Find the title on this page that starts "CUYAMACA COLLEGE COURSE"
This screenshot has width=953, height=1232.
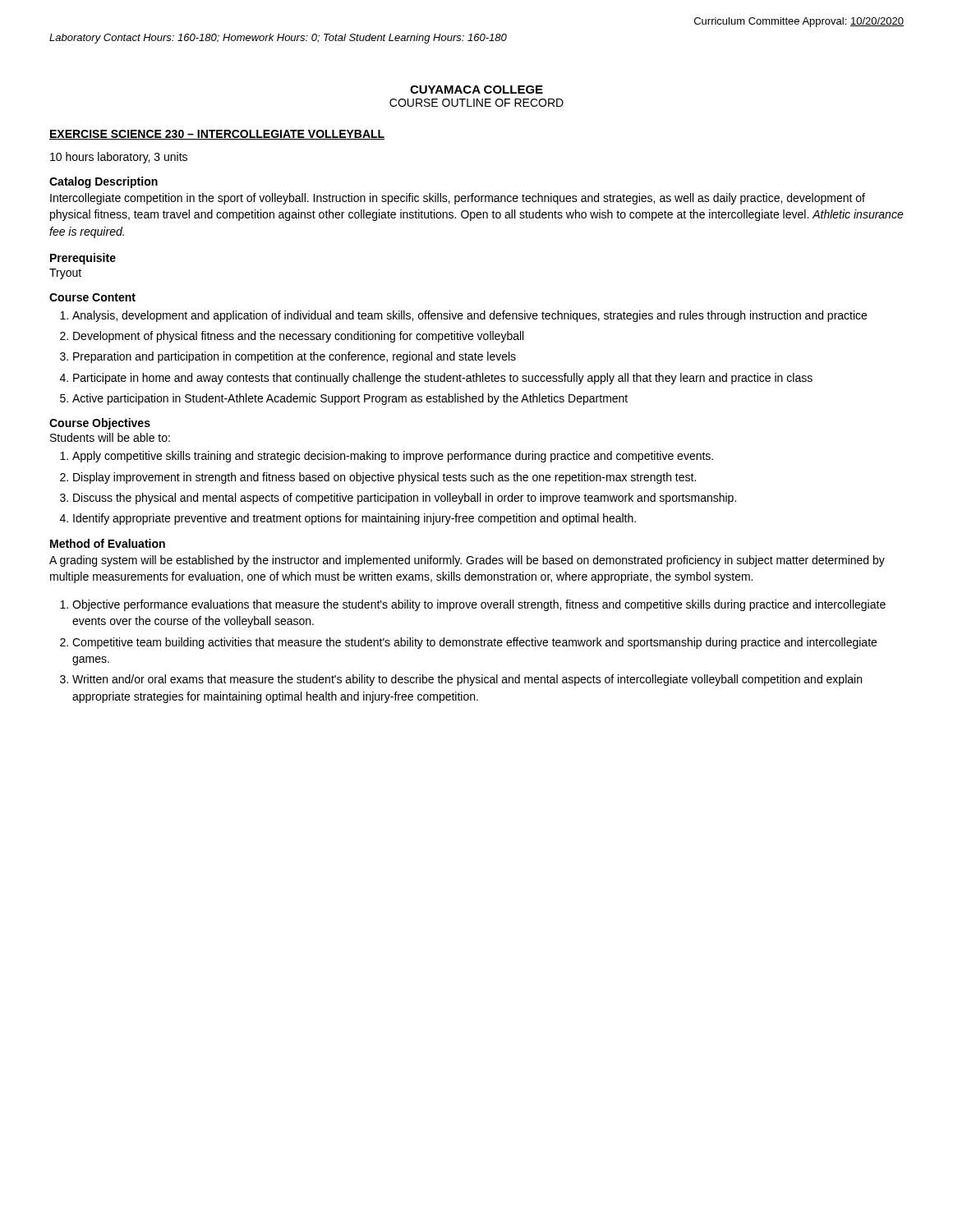click(476, 96)
